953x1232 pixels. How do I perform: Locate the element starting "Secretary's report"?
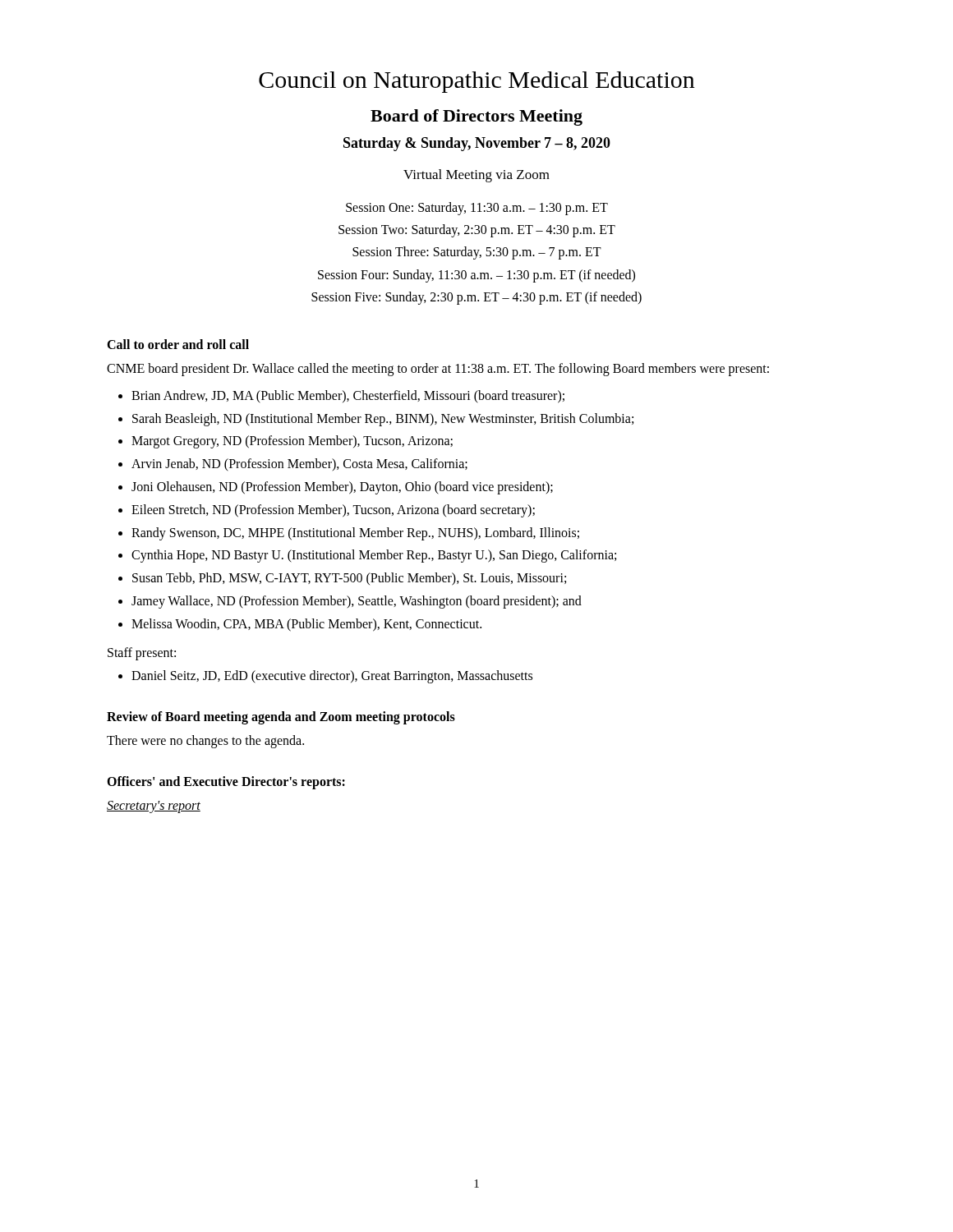[154, 805]
